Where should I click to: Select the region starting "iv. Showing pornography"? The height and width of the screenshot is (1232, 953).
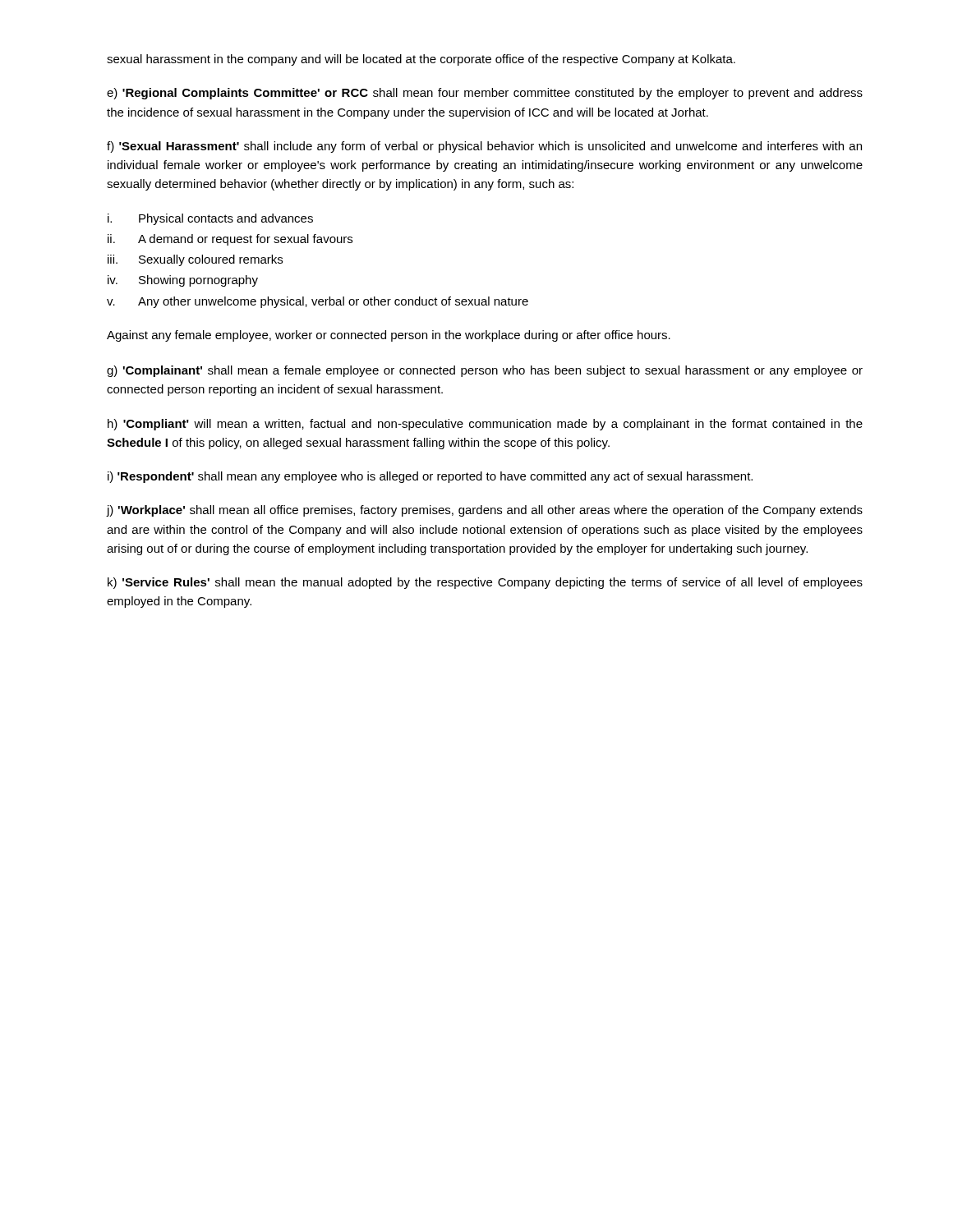point(183,281)
